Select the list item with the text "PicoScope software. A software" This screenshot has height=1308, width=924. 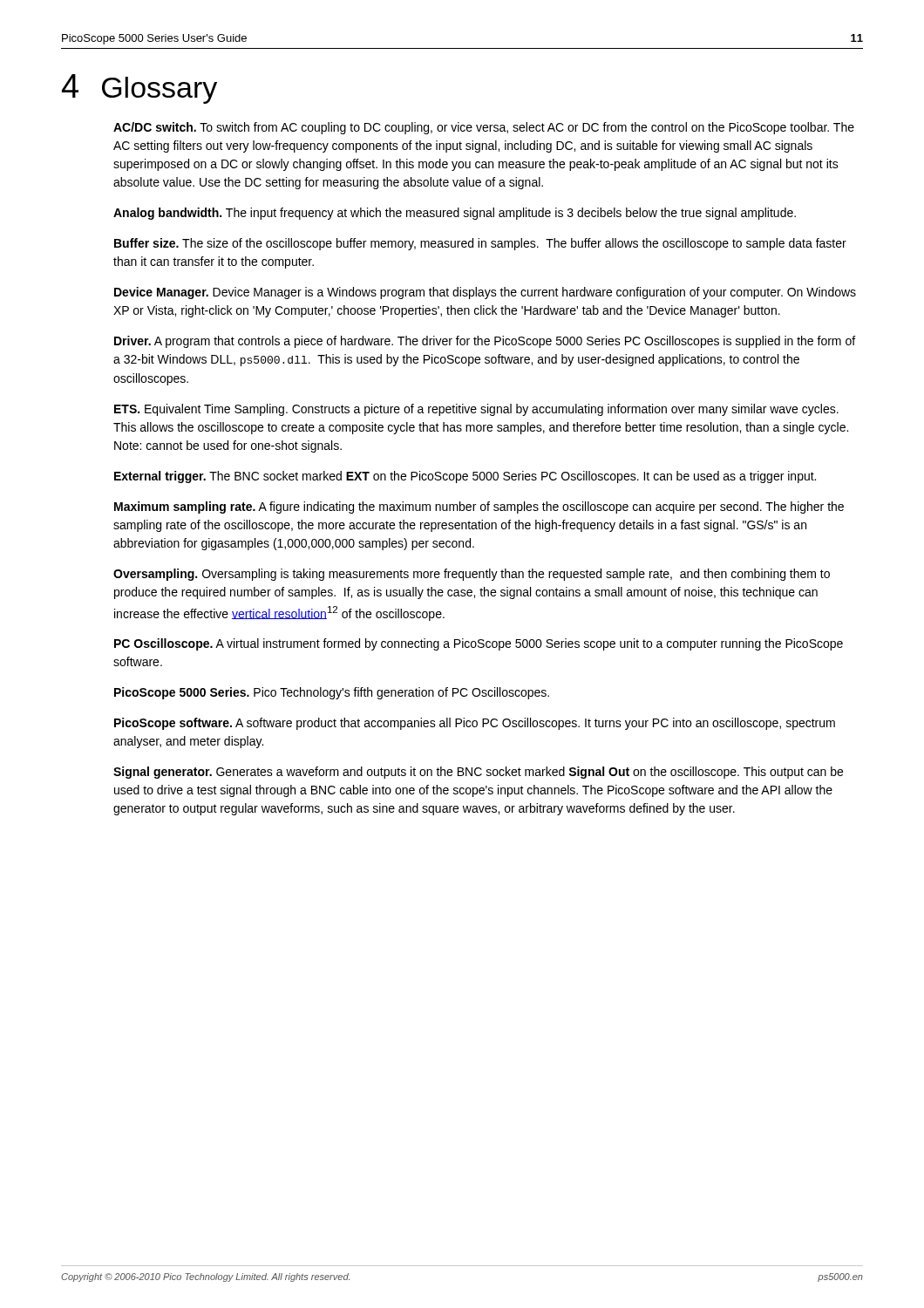[474, 732]
